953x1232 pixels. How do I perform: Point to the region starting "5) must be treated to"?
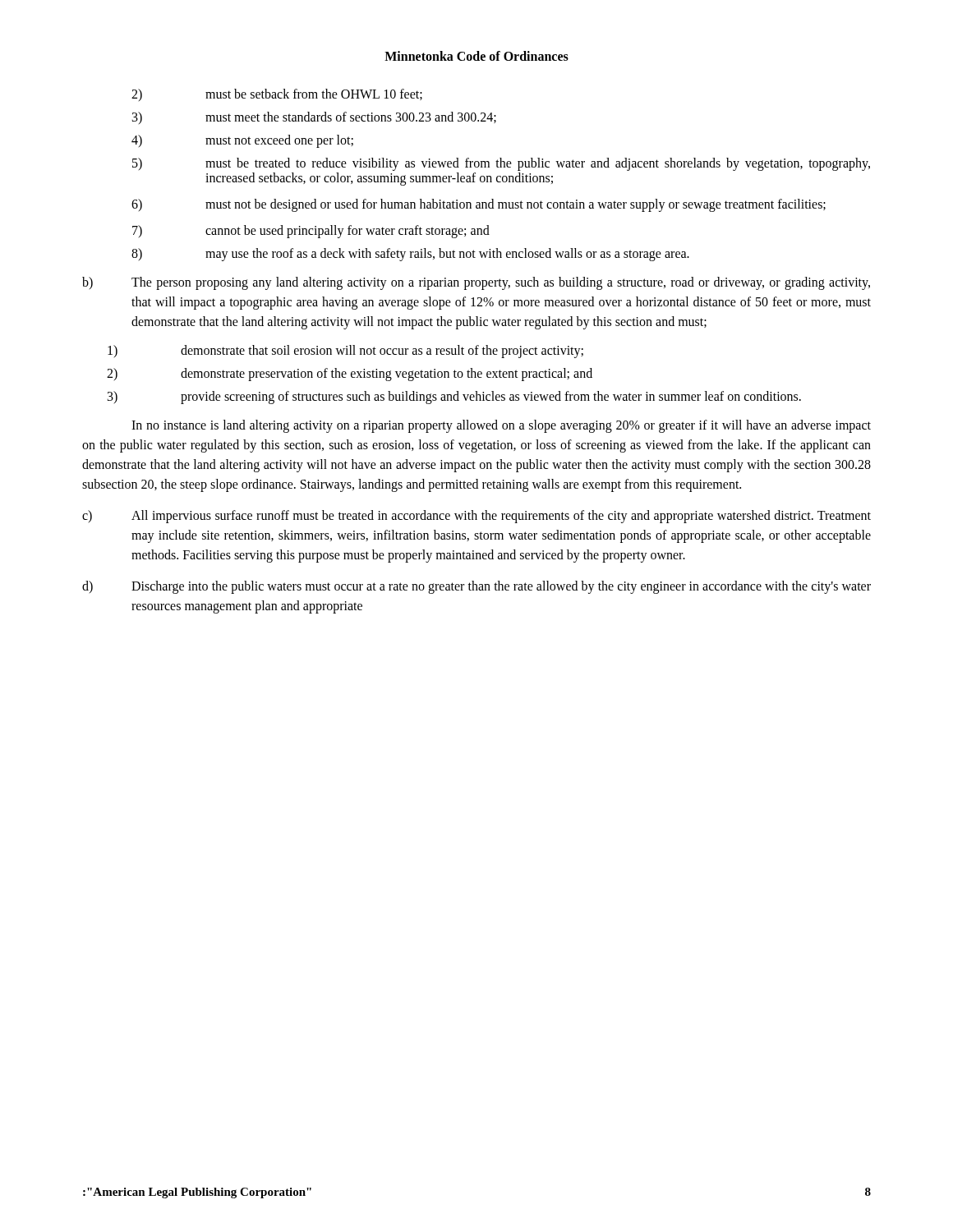click(476, 171)
